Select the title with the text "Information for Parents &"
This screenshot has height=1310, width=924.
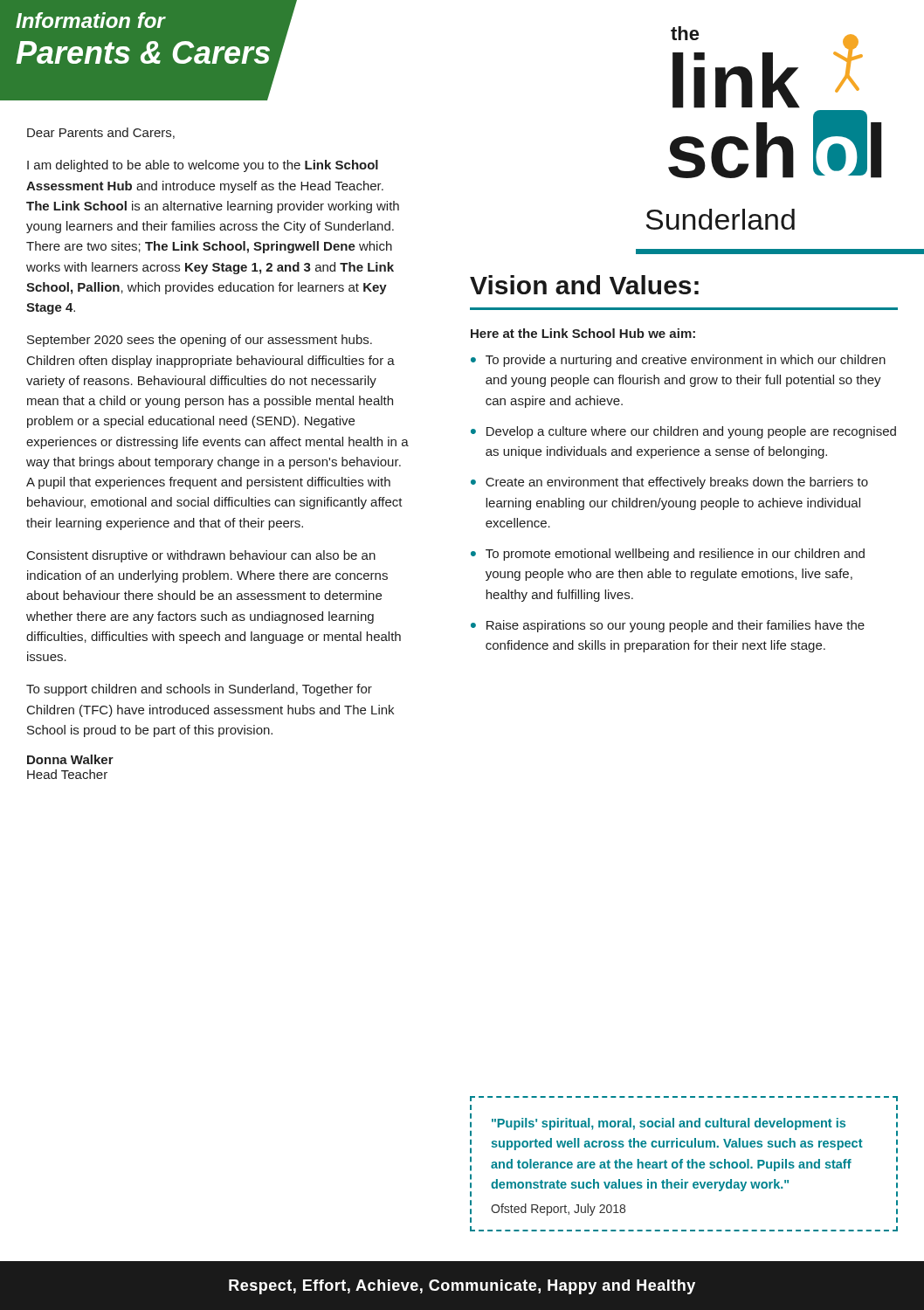click(x=143, y=40)
